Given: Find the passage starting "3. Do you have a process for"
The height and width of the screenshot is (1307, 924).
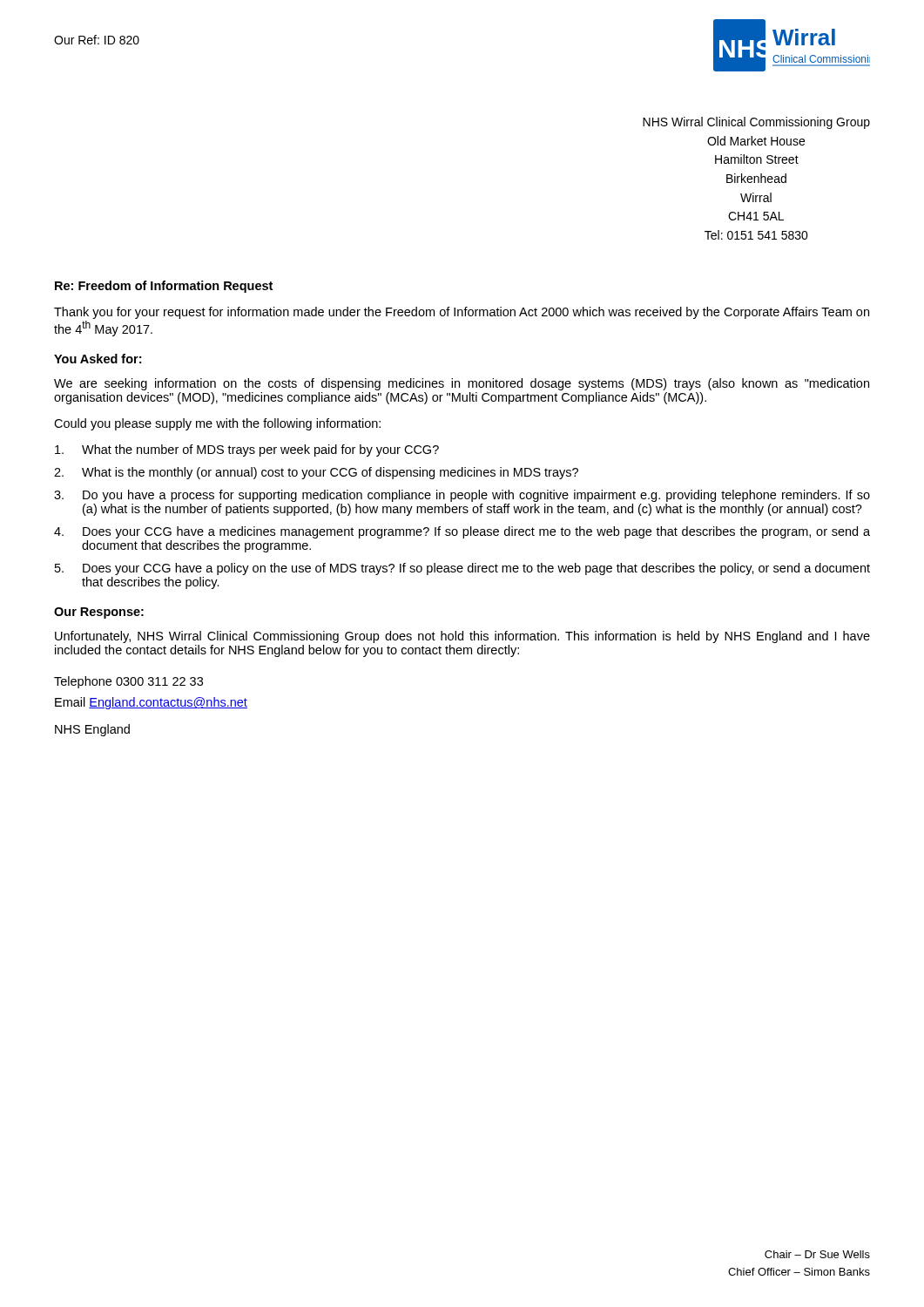Looking at the screenshot, I should tap(462, 502).
